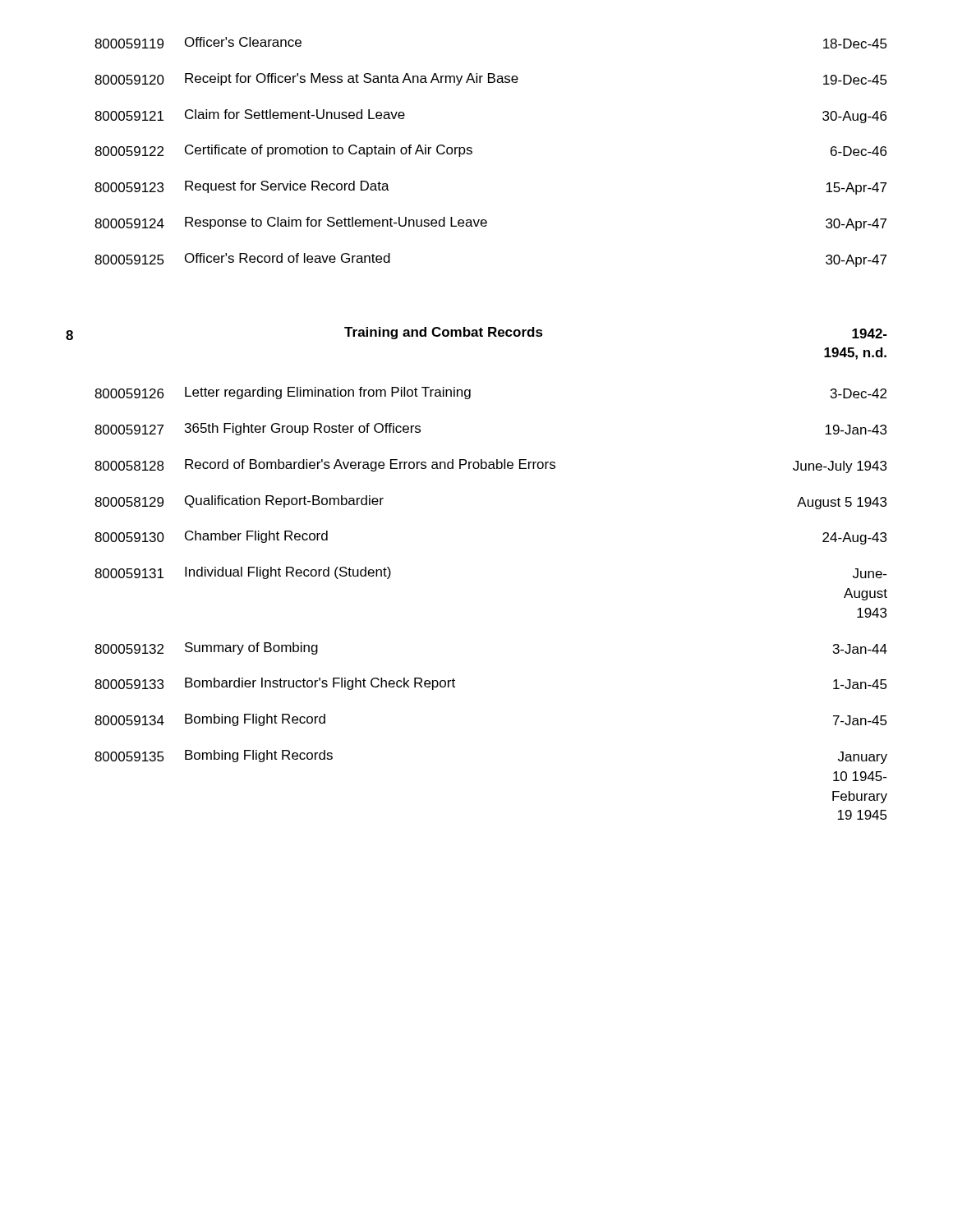Screen dimensions: 1232x953
Task: Point to the region starting "800059123 Request for Service Record Data 15-Apr-47"
Action: click(x=129, y=188)
